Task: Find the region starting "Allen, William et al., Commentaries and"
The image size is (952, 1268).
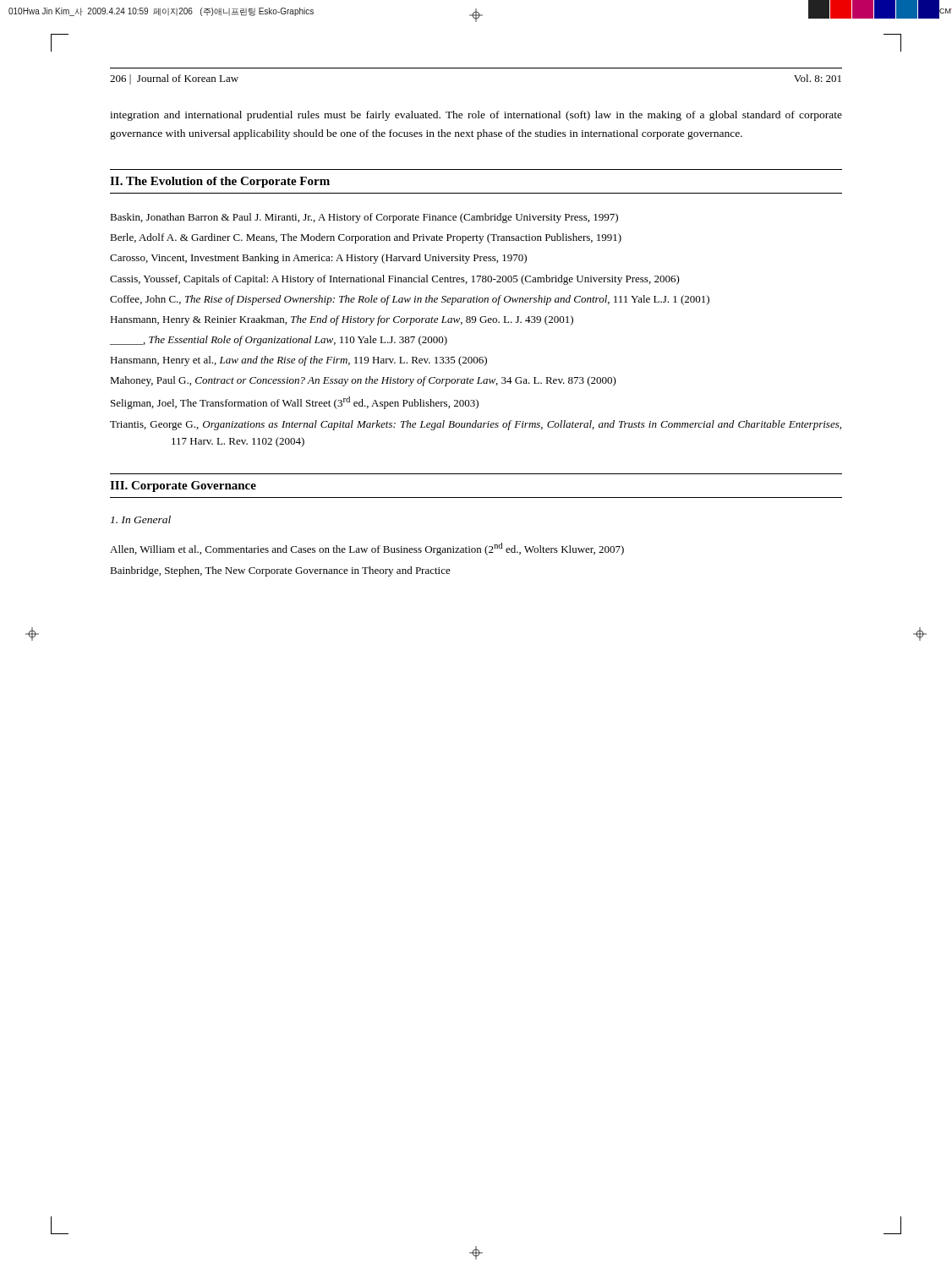Action: pos(367,548)
